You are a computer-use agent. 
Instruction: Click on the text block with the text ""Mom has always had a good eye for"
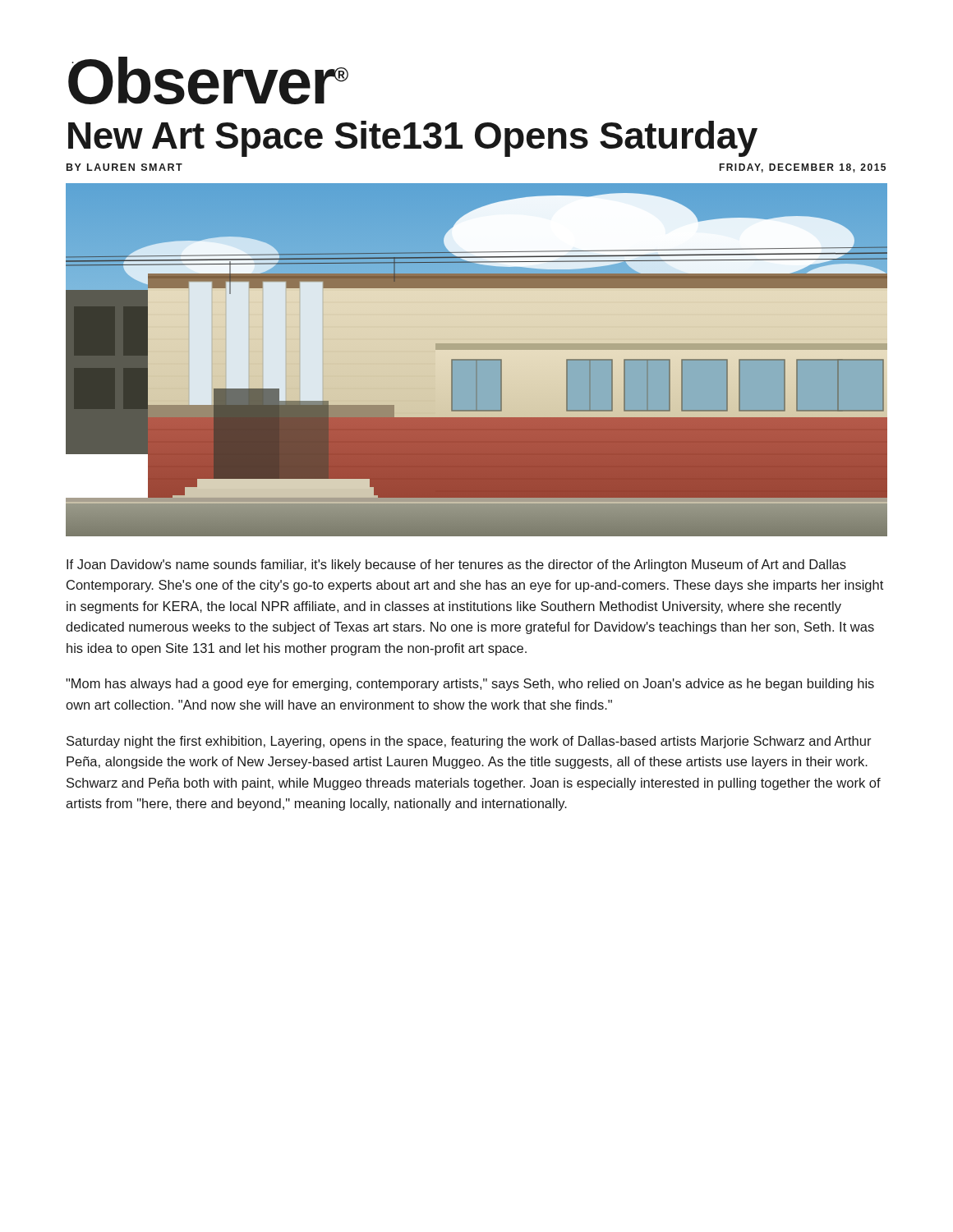[x=470, y=694]
